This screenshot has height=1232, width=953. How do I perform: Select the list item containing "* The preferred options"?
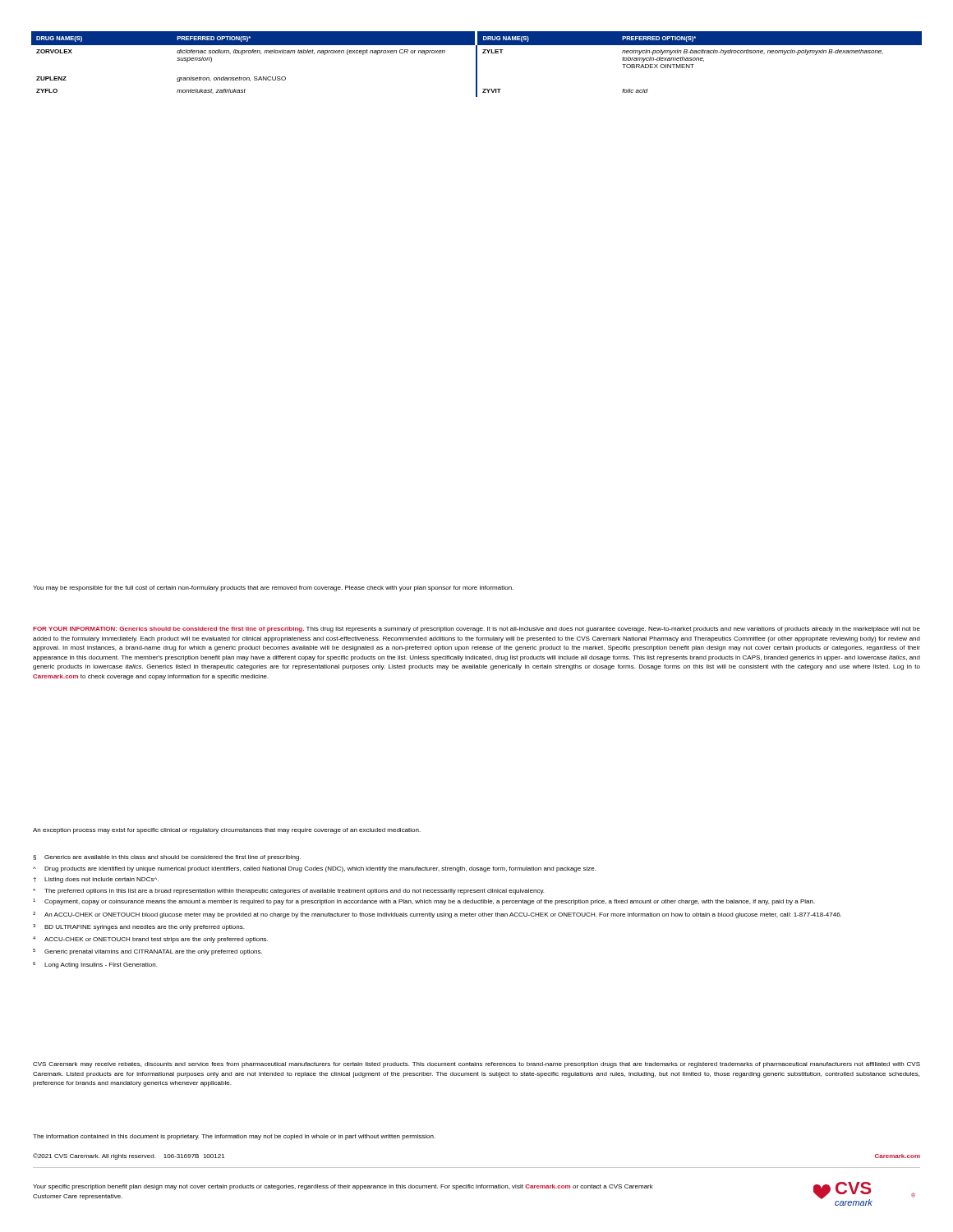(x=289, y=891)
